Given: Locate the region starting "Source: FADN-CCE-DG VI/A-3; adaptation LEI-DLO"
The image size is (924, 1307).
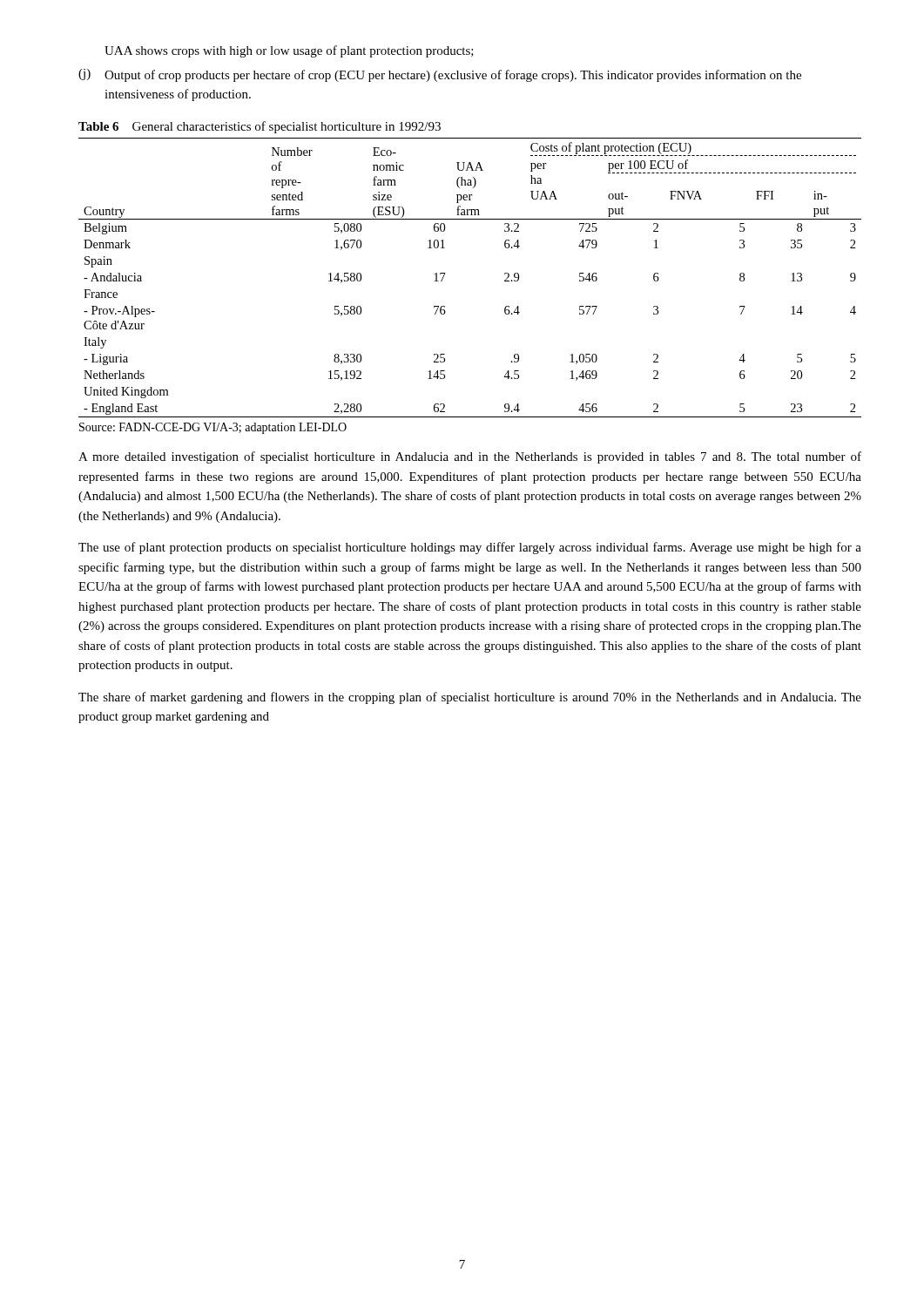Looking at the screenshot, I should click(x=213, y=428).
